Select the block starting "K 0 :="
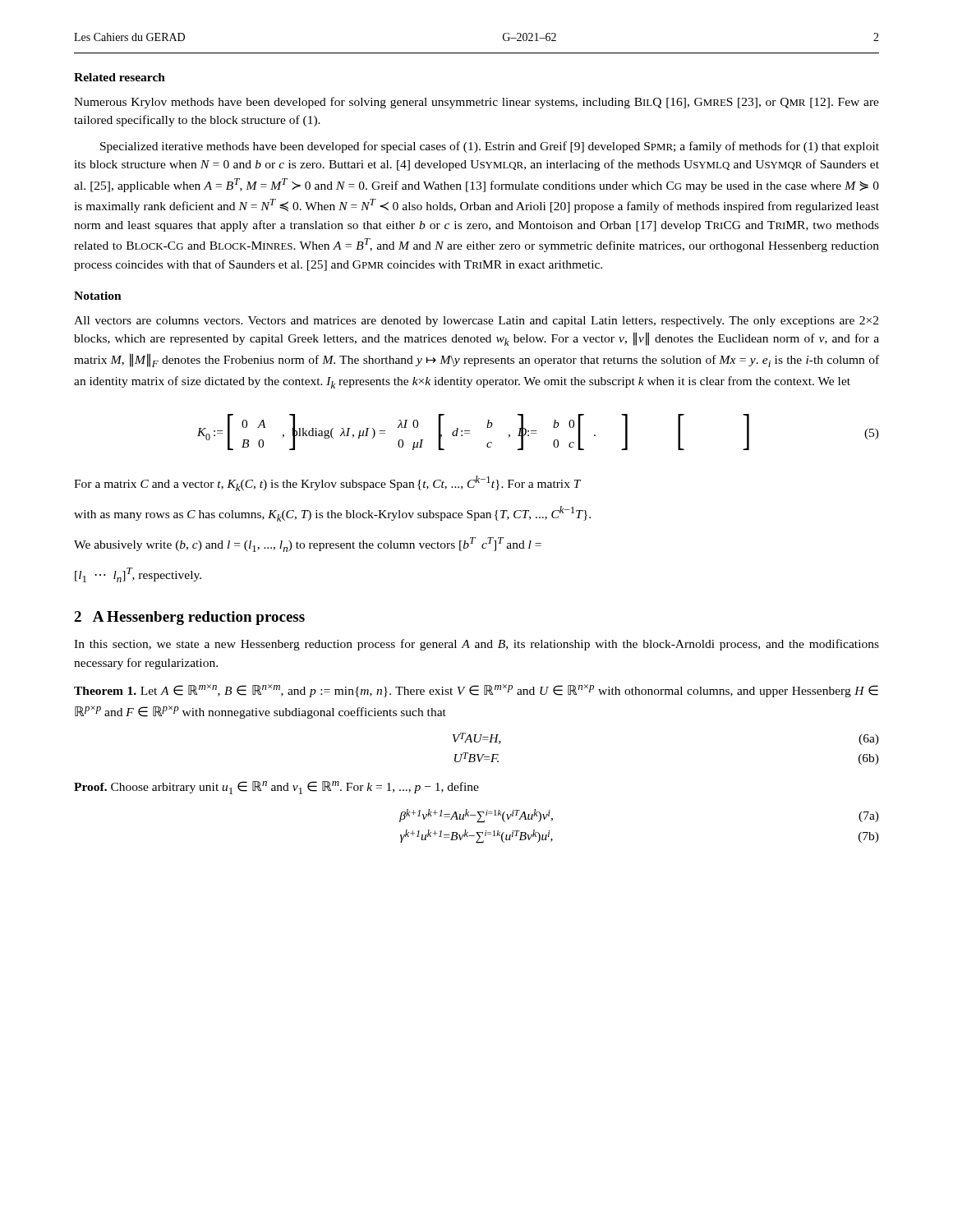Screen dimensions: 1232x953 click(x=538, y=433)
